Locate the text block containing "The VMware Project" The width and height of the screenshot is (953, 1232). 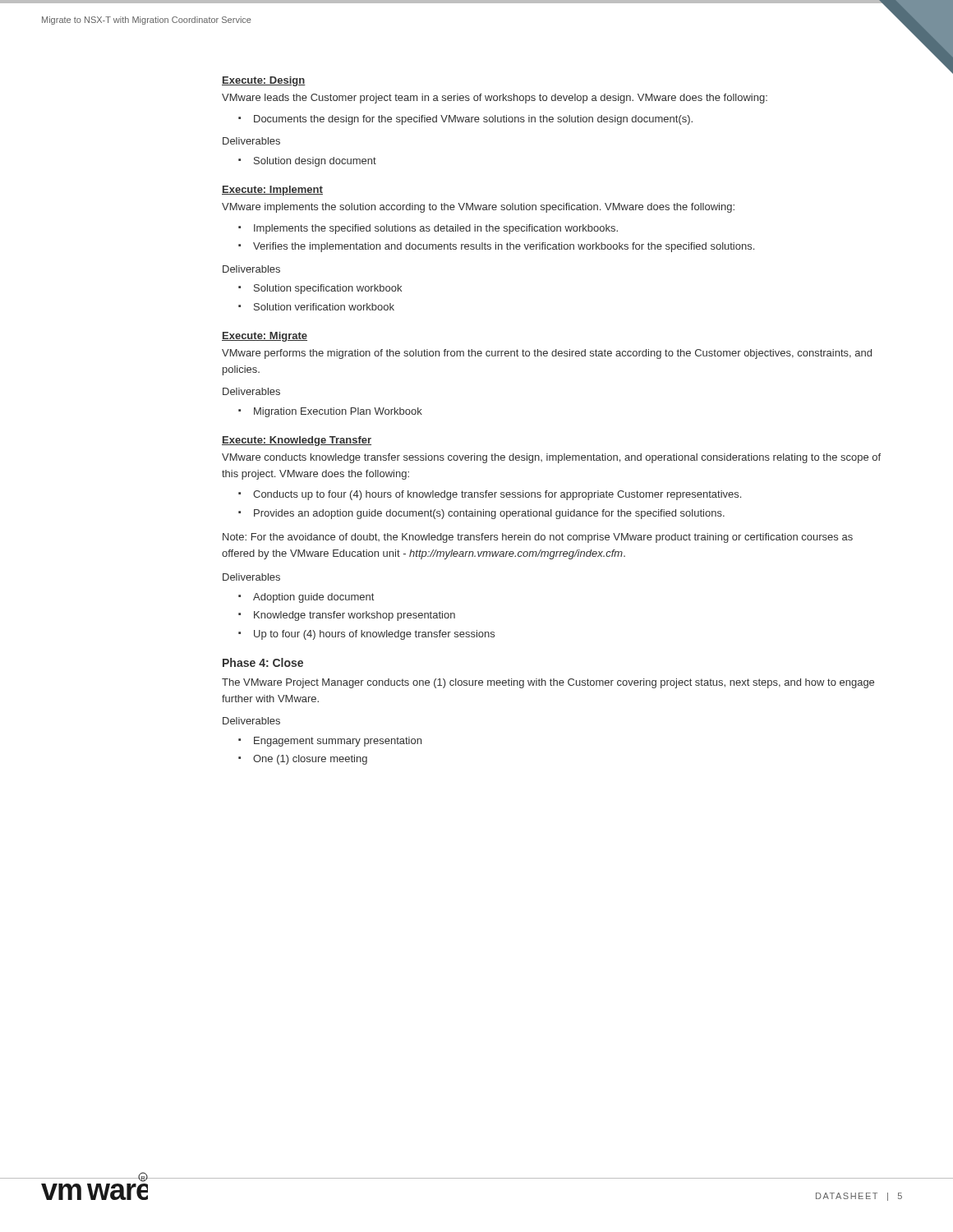[548, 690]
